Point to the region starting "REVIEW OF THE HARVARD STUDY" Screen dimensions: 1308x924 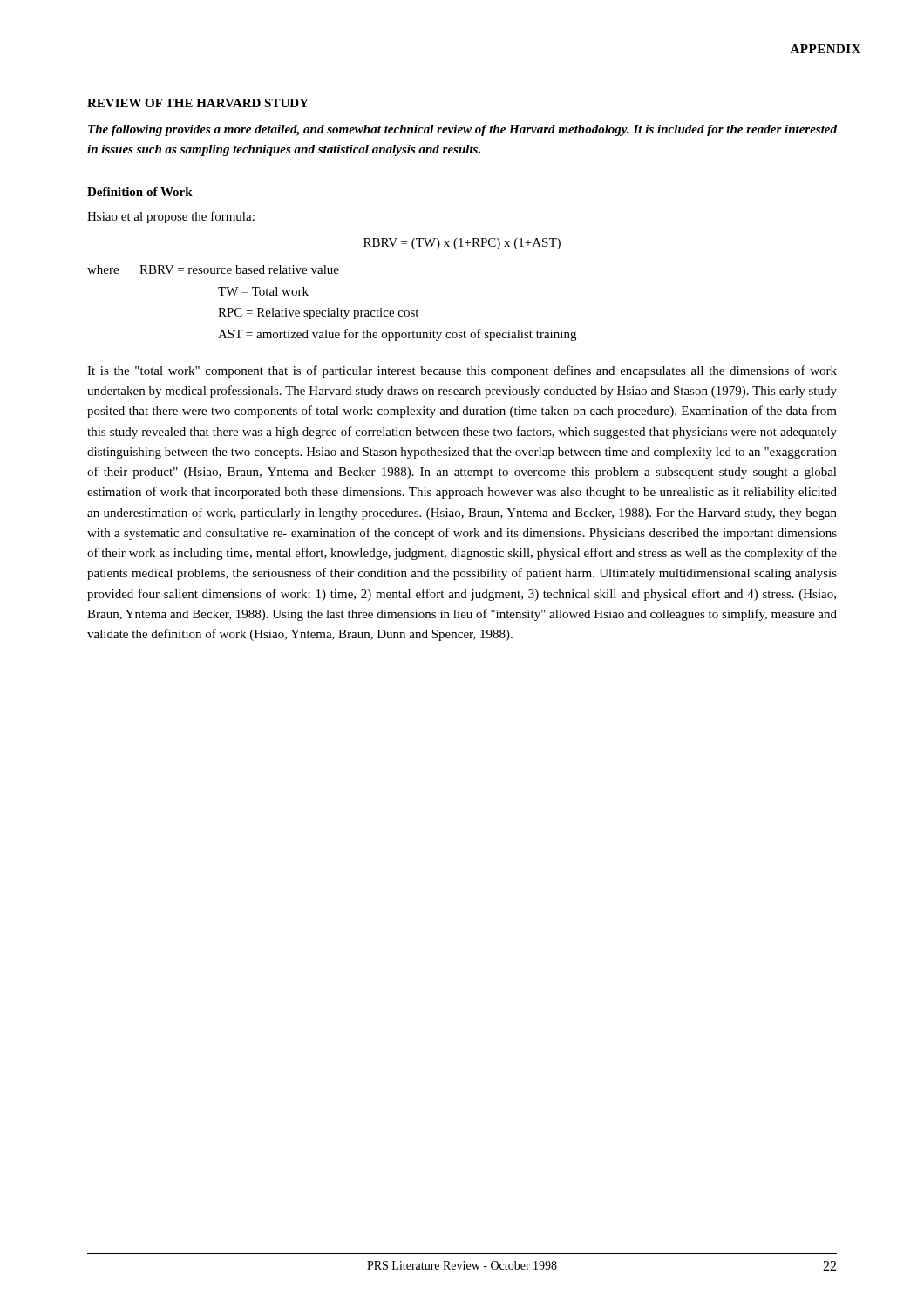198,103
